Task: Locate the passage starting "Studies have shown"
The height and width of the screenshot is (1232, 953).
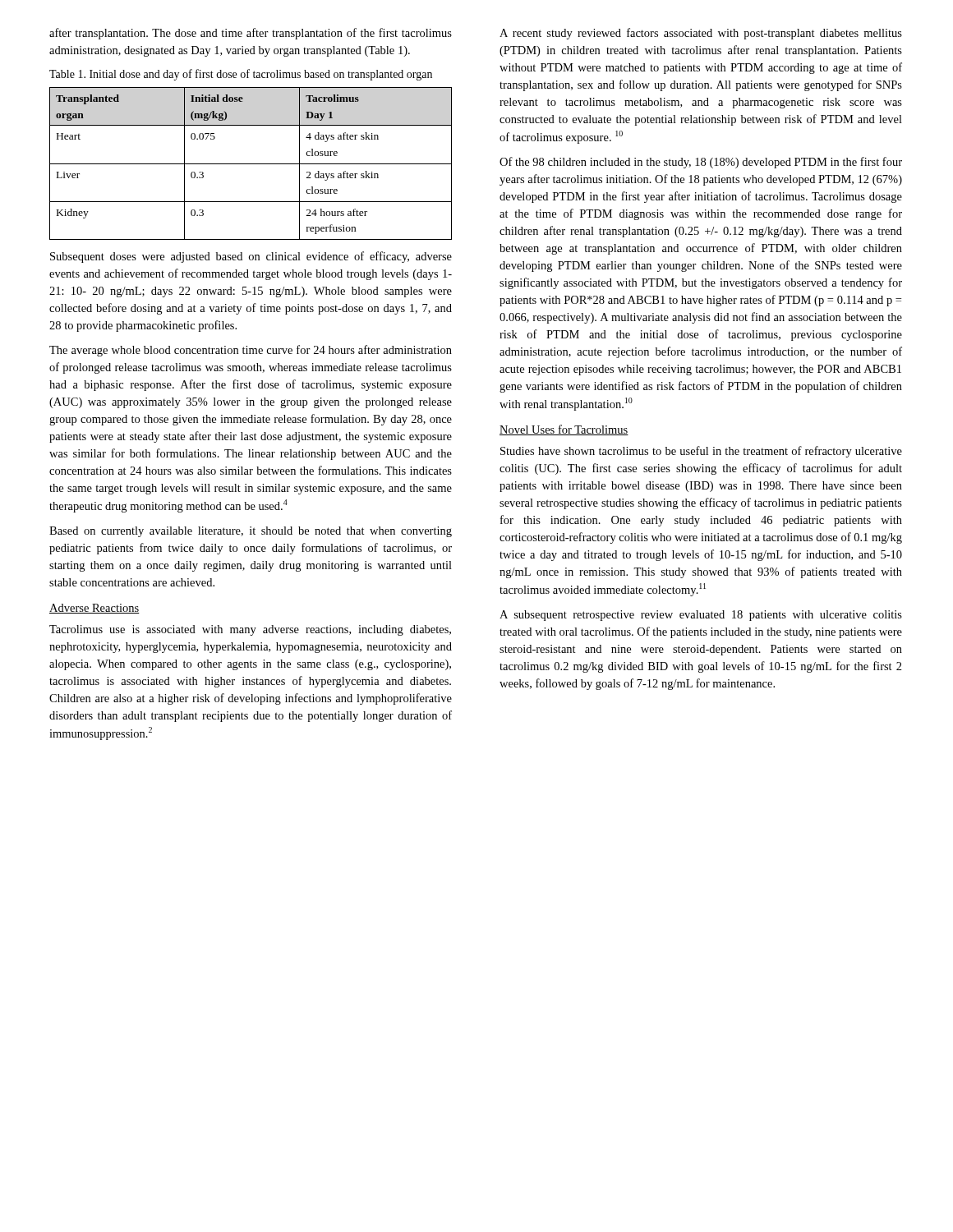Action: click(701, 521)
